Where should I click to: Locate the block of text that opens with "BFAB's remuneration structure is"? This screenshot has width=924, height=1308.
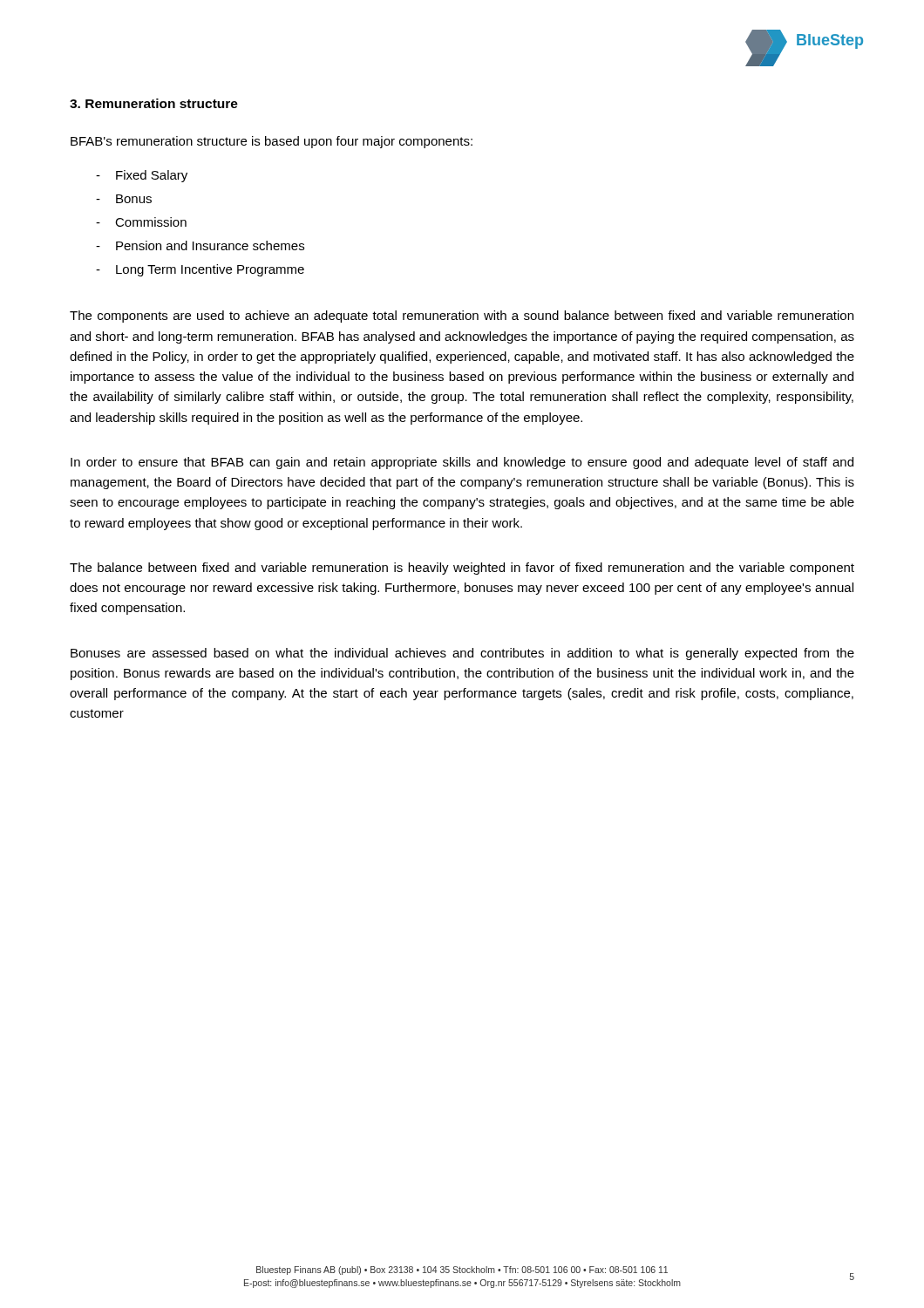pos(272,141)
